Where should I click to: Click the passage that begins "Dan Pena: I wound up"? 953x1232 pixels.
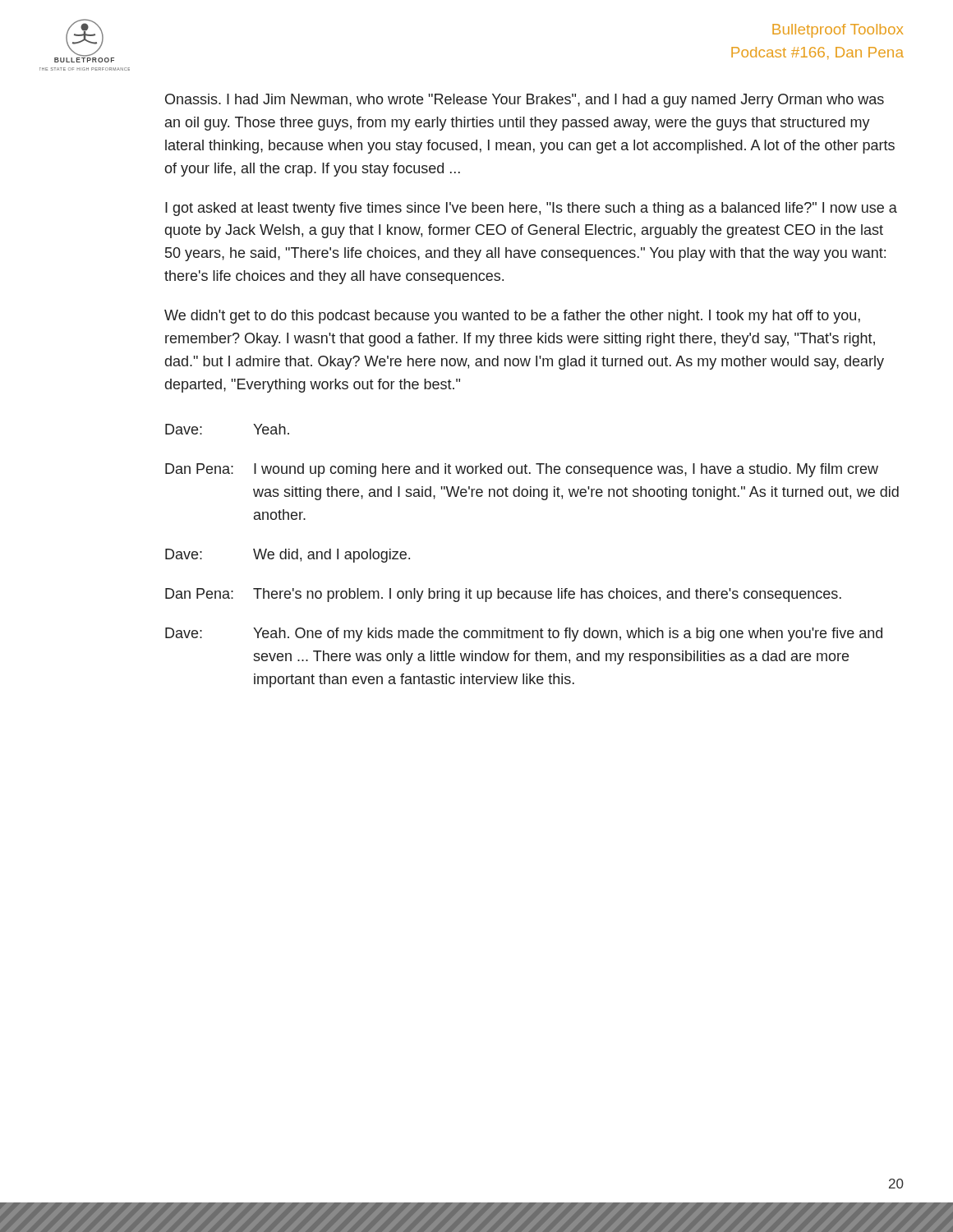pyautogui.click(x=534, y=492)
